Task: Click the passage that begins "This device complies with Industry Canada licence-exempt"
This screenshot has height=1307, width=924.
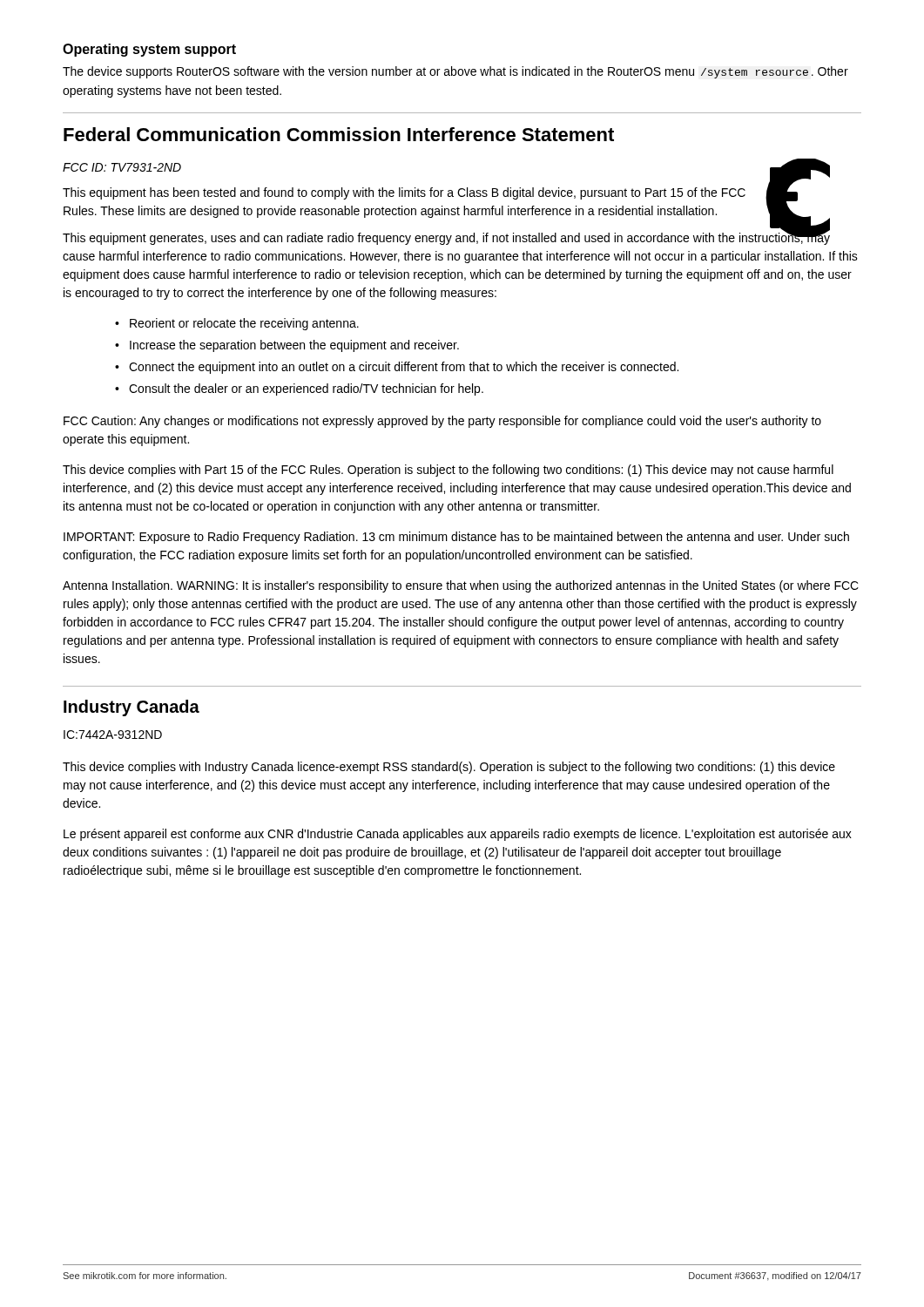Action: click(449, 785)
